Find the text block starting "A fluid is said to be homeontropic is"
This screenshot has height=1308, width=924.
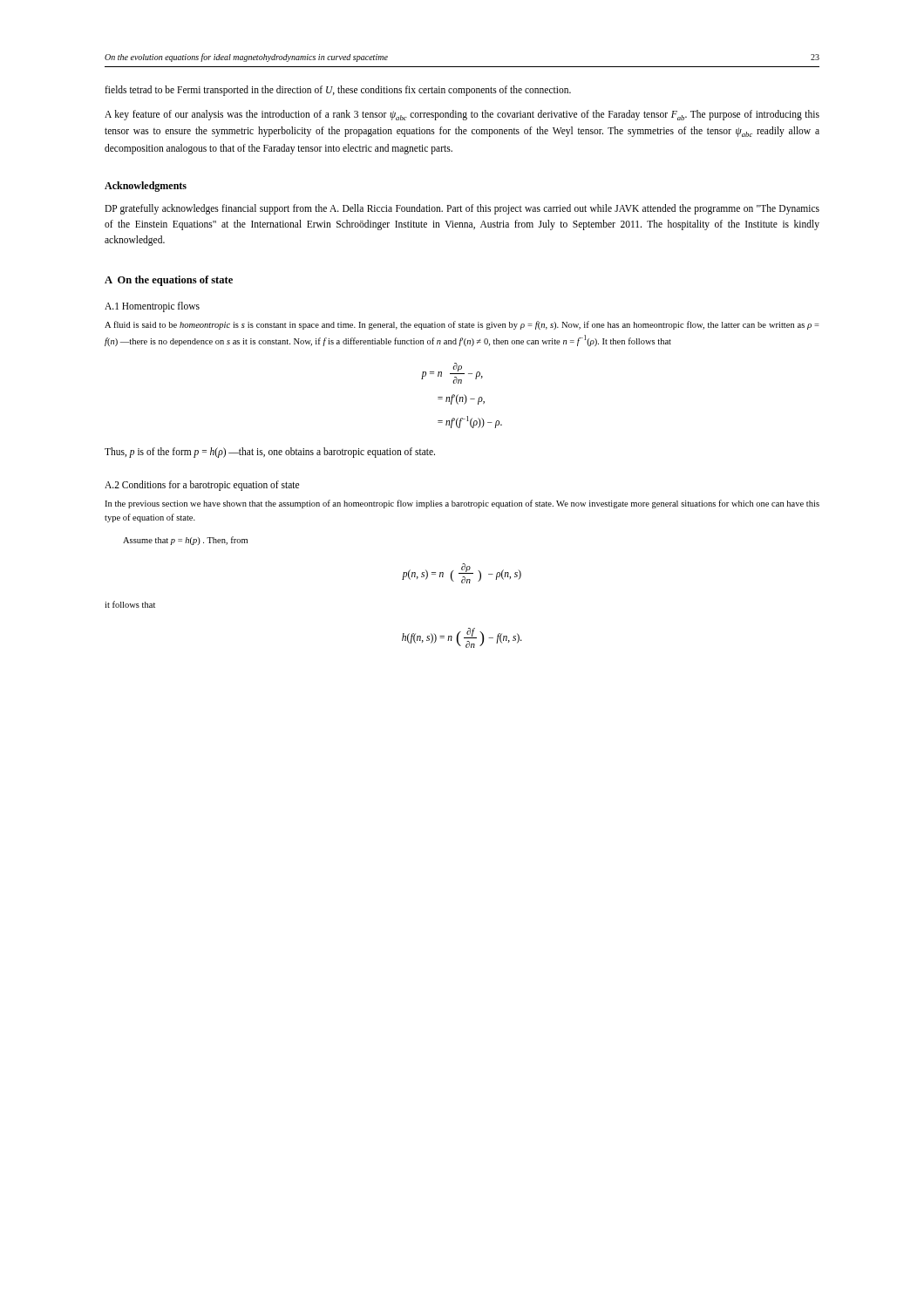(462, 333)
